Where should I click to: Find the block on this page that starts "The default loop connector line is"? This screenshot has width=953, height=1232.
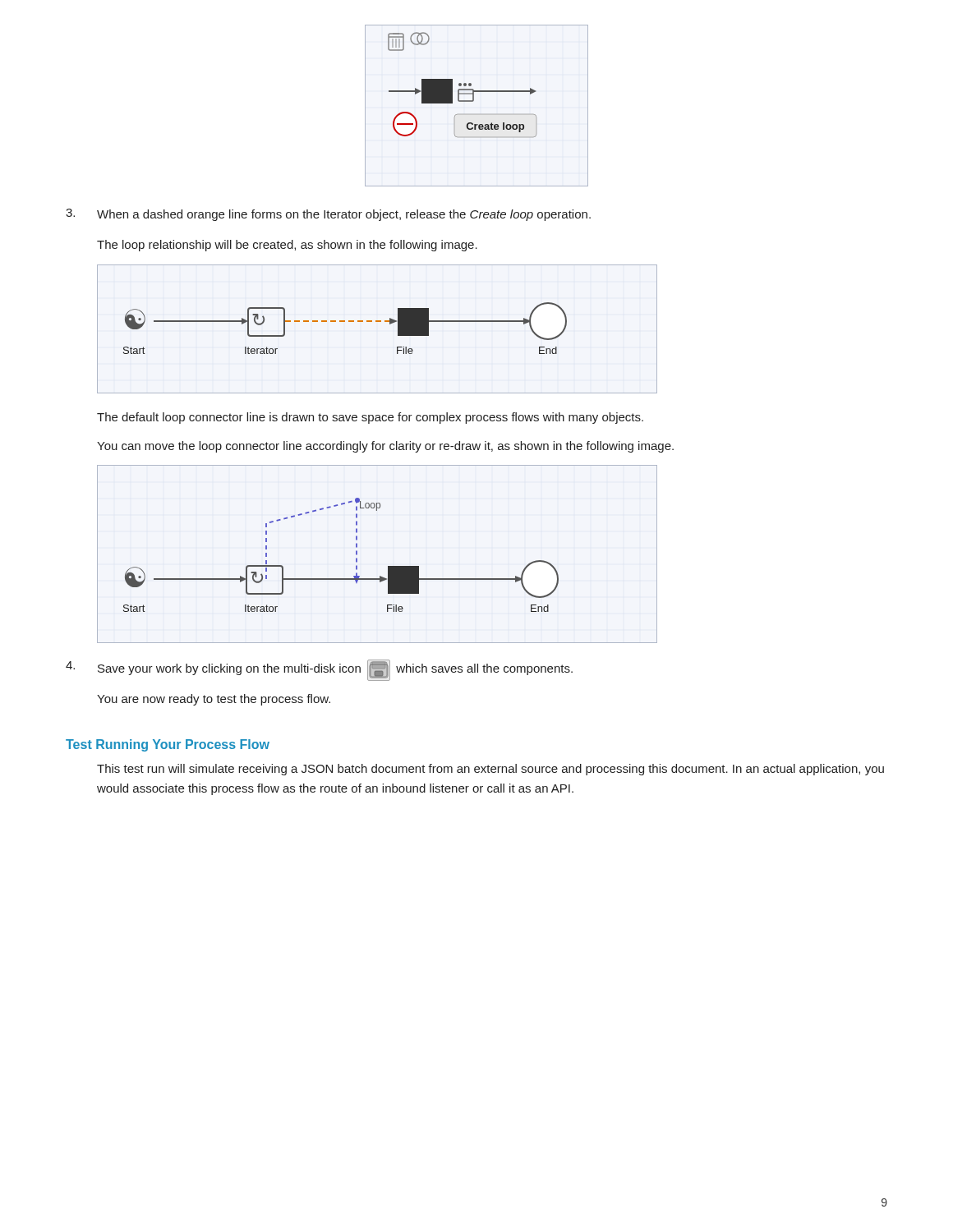(x=371, y=416)
